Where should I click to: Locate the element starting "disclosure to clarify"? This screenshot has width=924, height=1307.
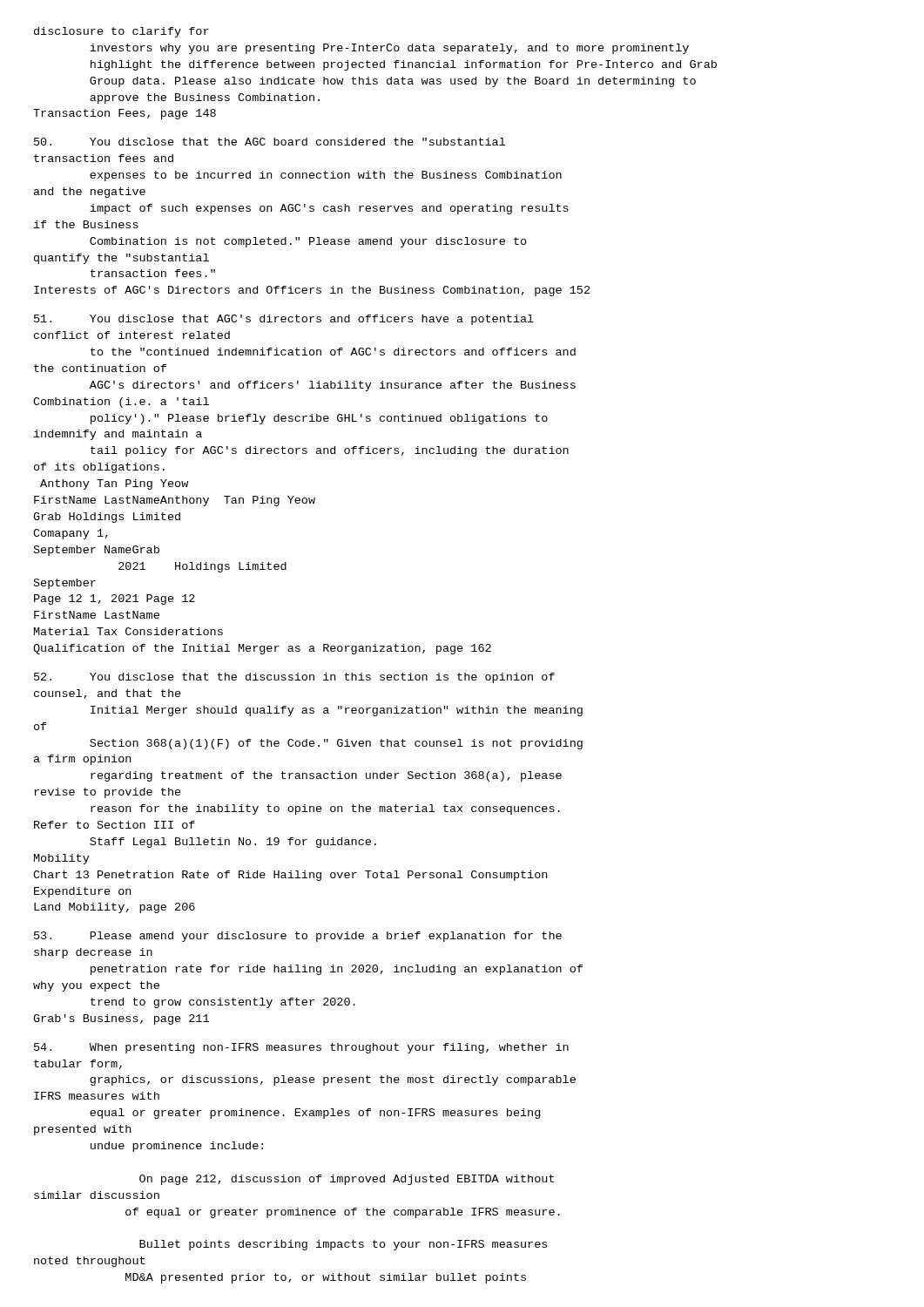click(x=375, y=73)
